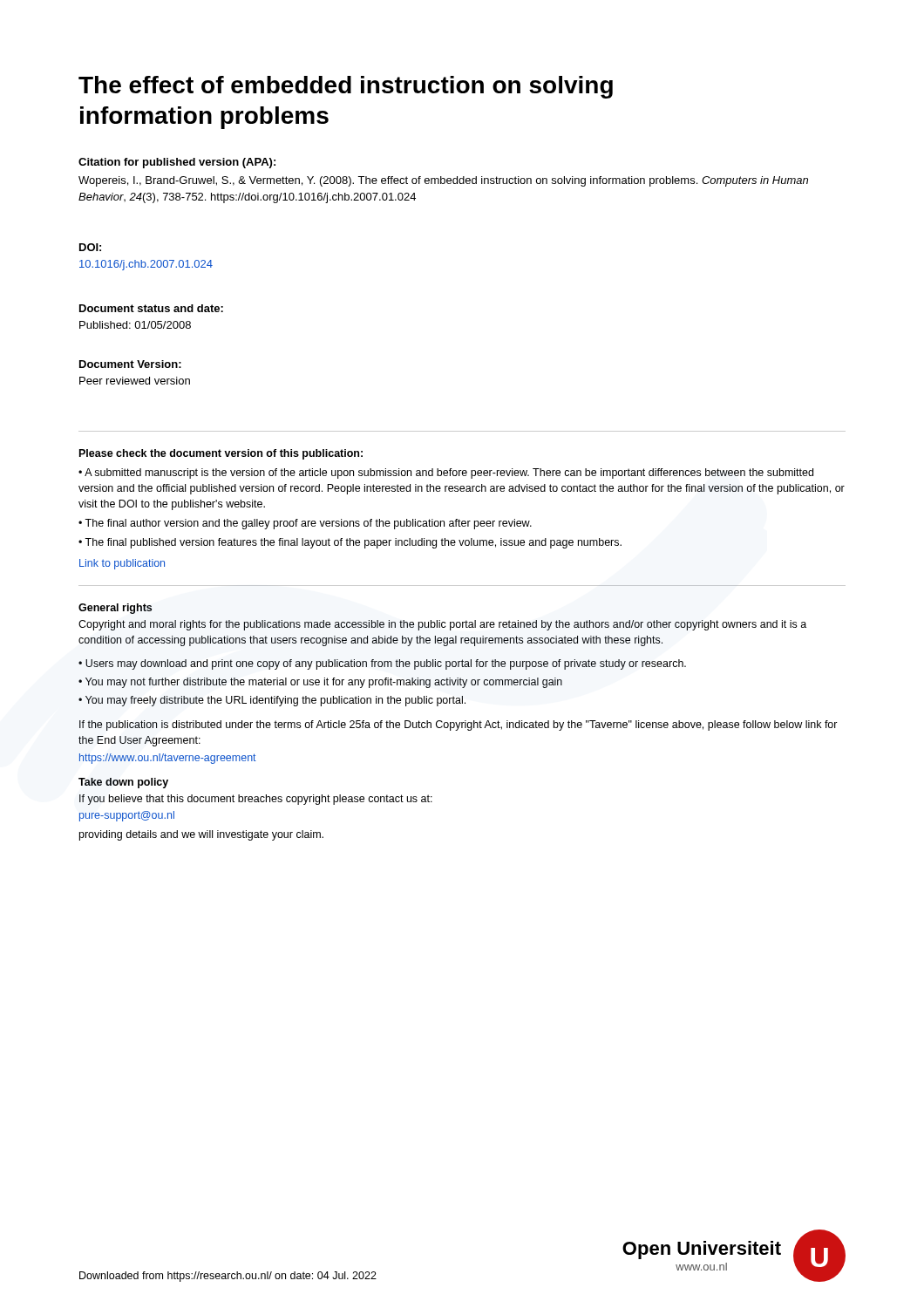Select the title that reads "The effect of embedded instruction on"
The width and height of the screenshot is (924, 1308).
pos(462,100)
